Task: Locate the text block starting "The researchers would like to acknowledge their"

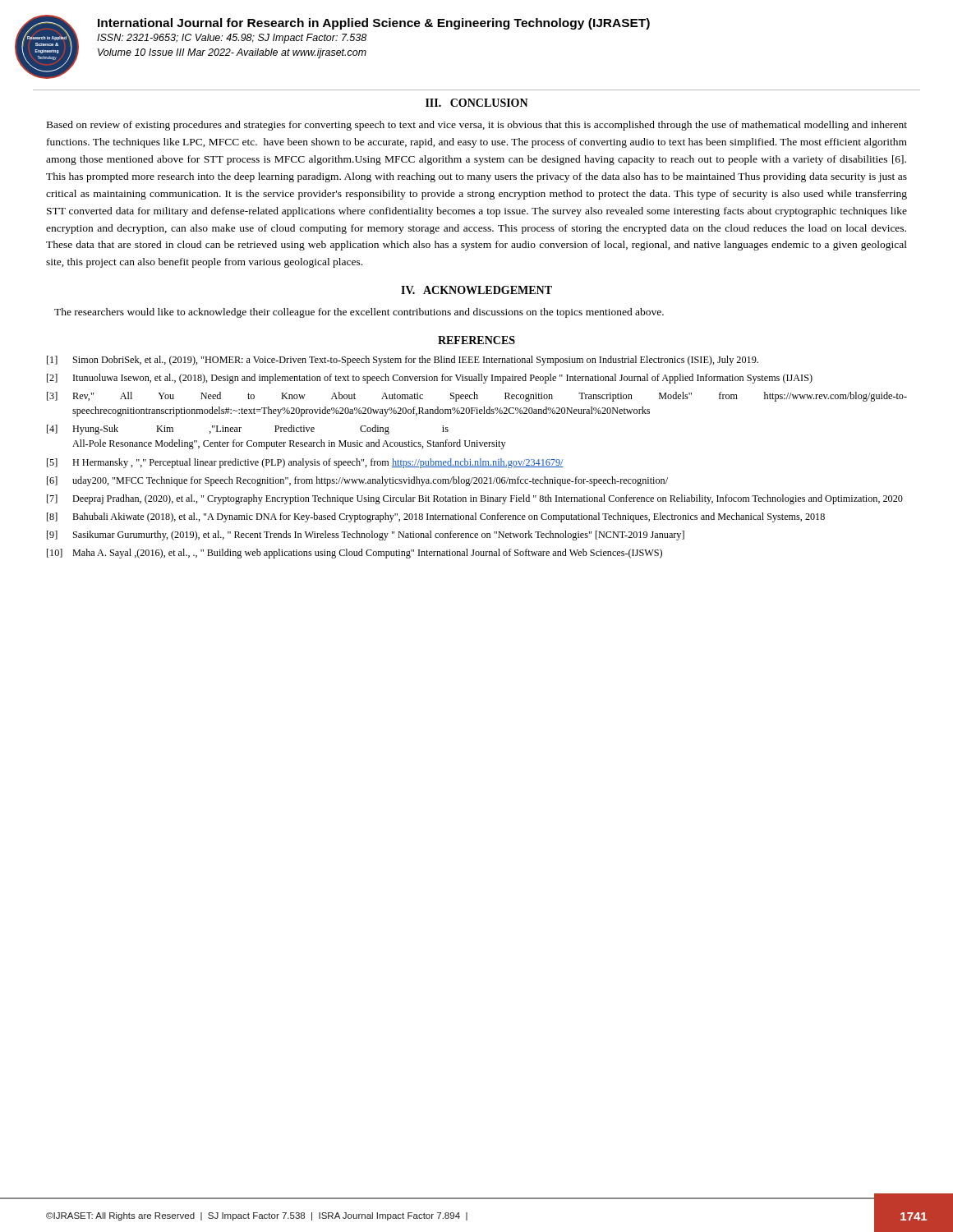Action: 359,312
